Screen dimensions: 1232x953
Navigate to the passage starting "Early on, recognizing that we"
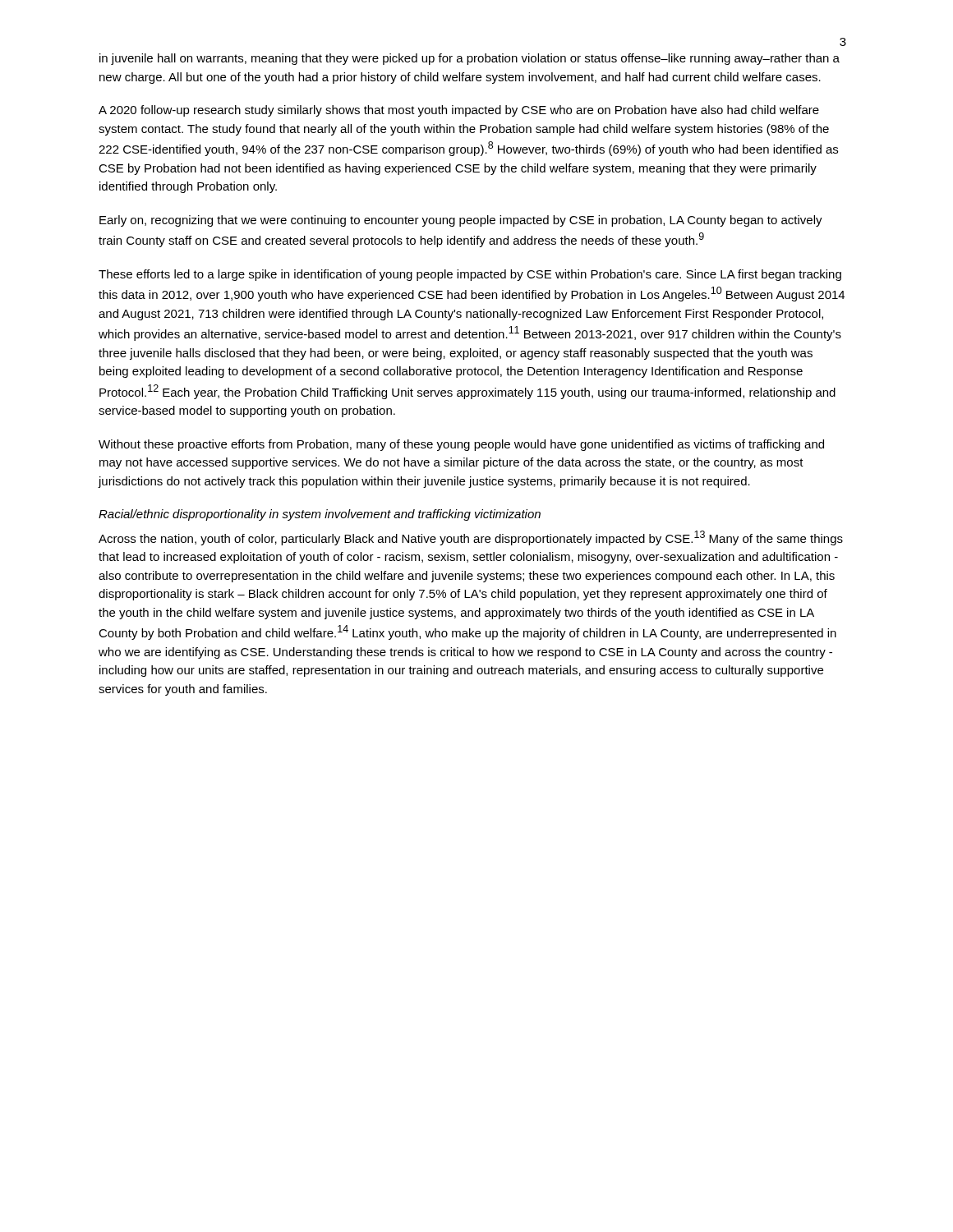[460, 230]
